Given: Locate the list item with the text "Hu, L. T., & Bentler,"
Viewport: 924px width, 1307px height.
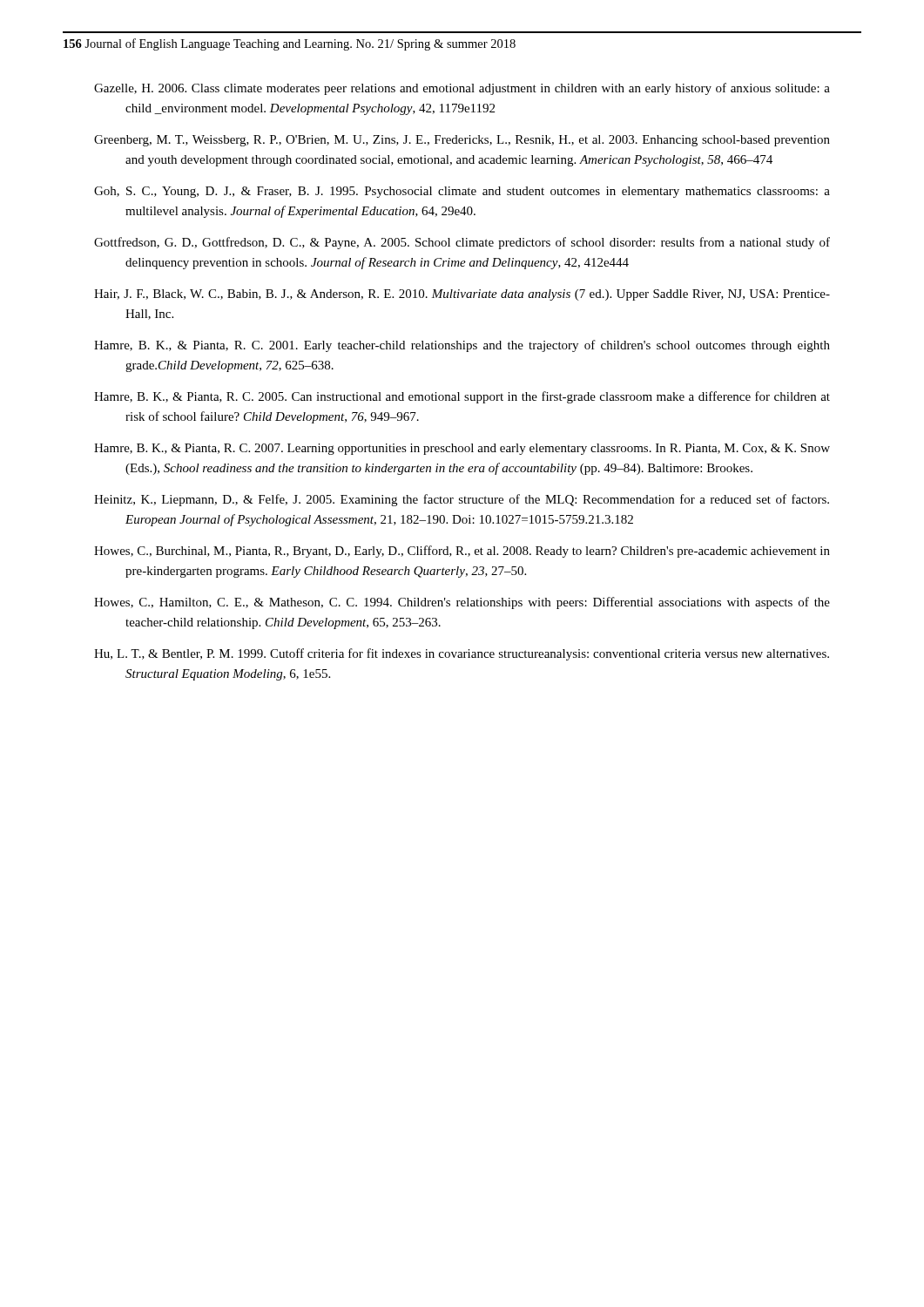Looking at the screenshot, I should click(x=462, y=663).
